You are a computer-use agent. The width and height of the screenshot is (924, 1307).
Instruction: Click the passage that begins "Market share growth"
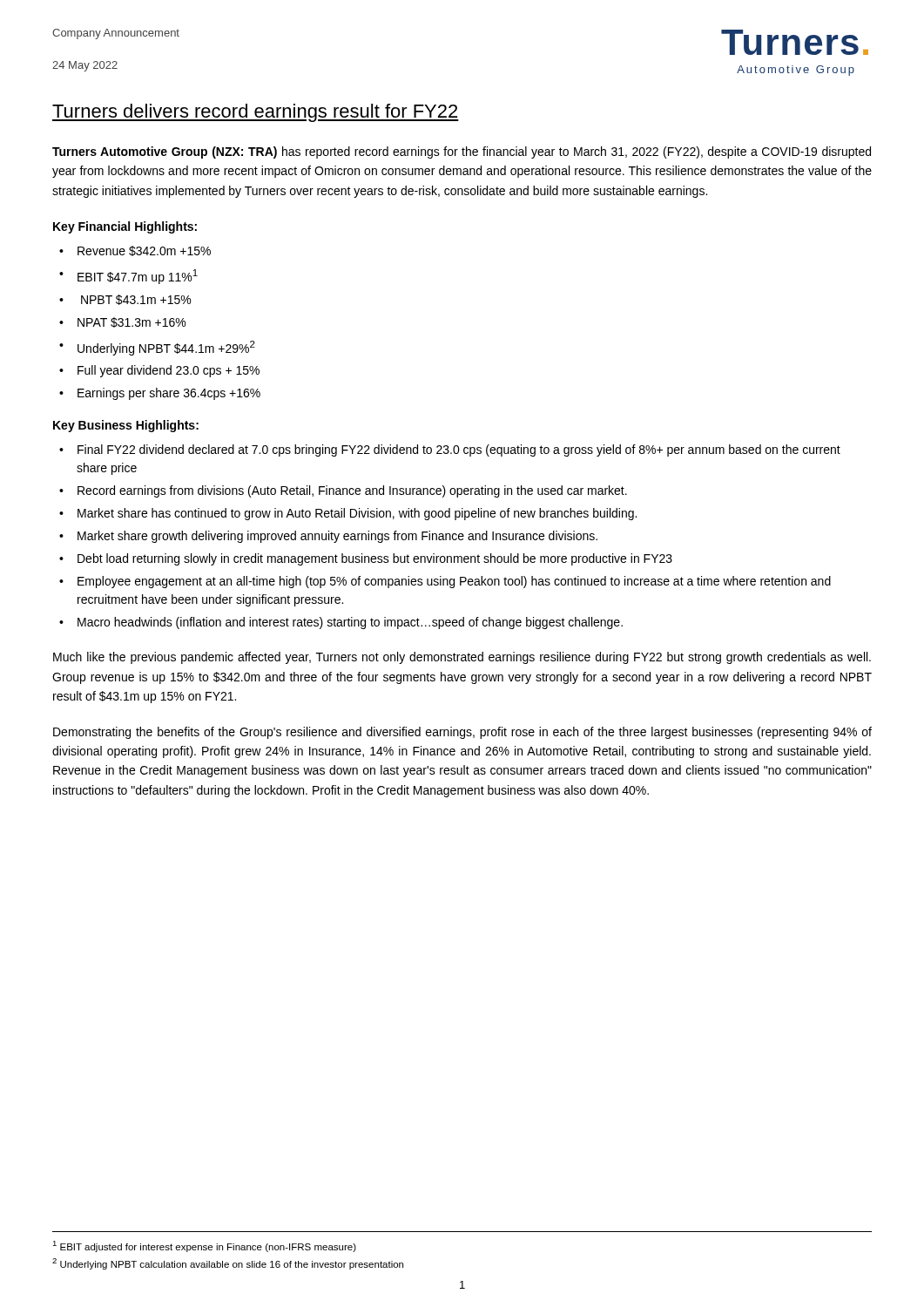pos(338,536)
